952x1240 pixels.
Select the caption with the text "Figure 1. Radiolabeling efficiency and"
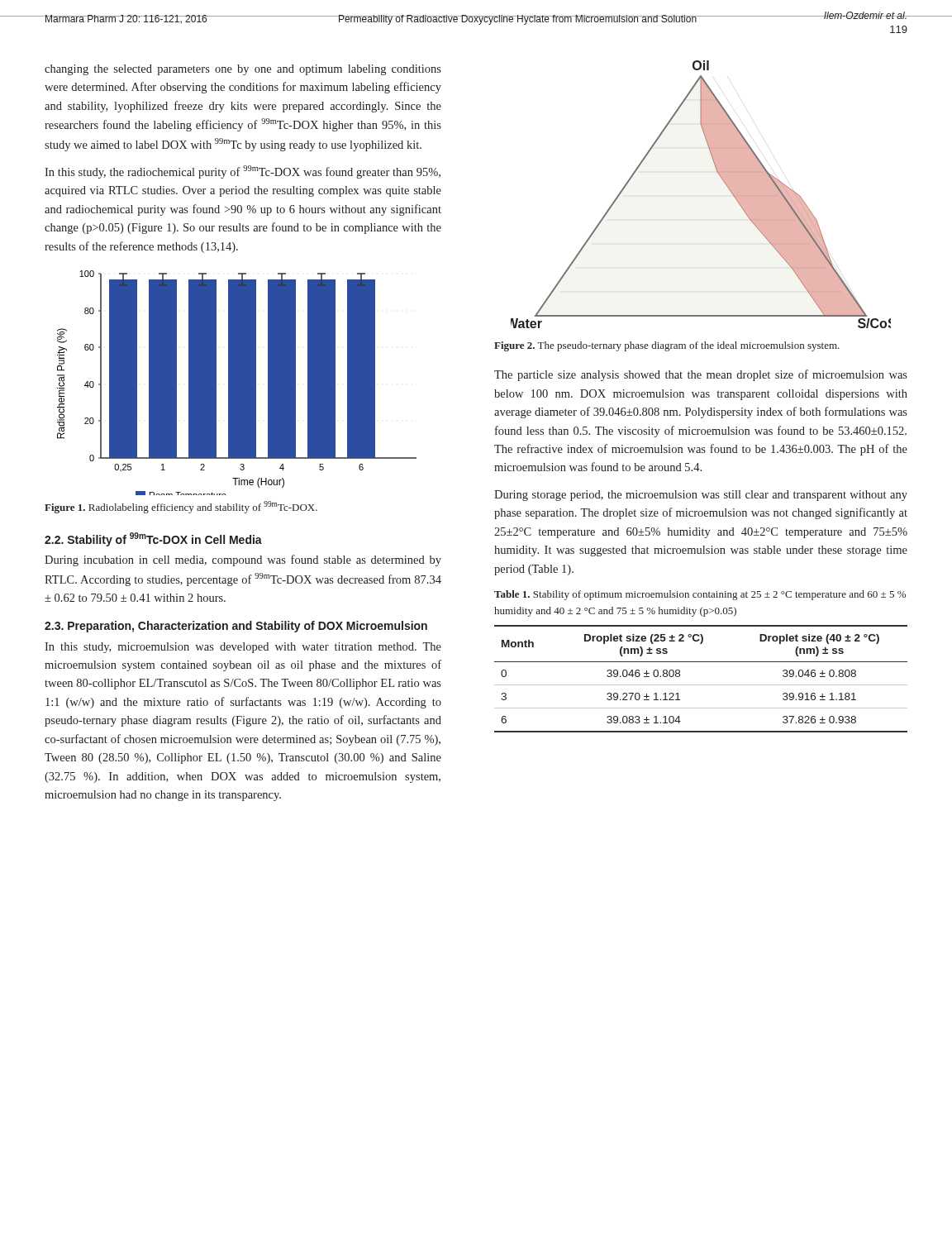pos(243,507)
